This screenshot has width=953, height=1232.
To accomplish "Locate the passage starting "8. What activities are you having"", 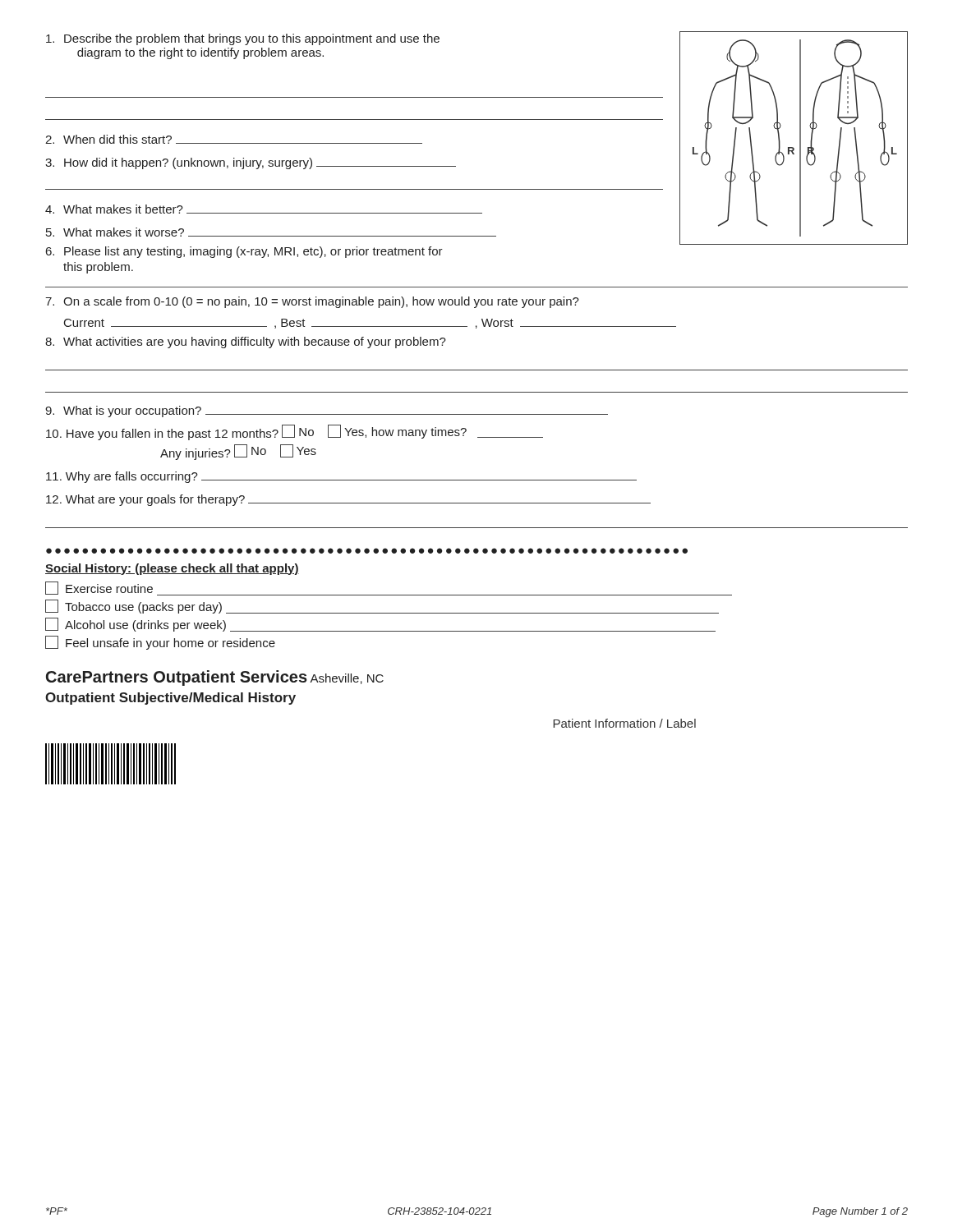I will pyautogui.click(x=476, y=363).
